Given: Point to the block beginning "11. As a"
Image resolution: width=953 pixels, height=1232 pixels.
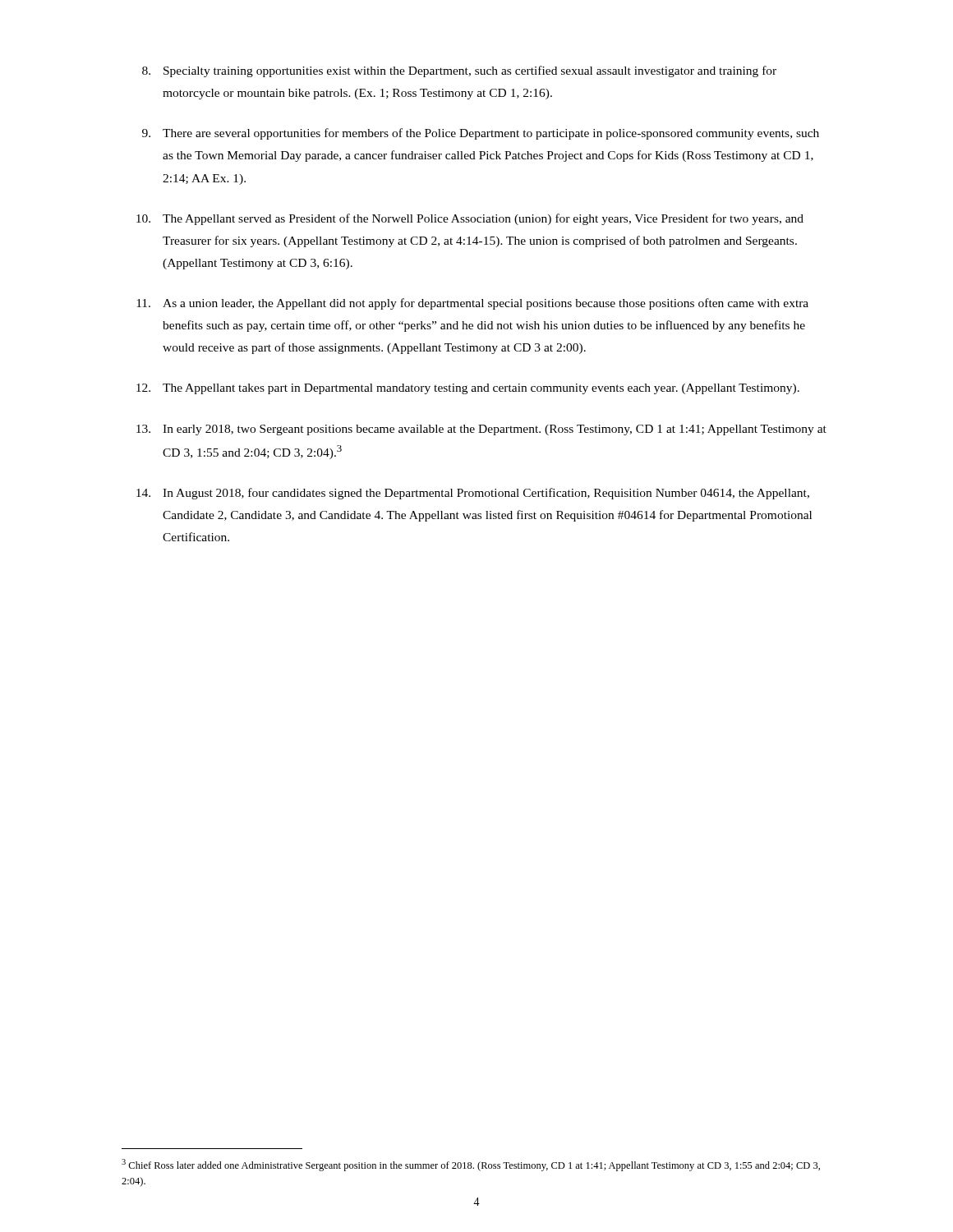Looking at the screenshot, I should pyautogui.click(x=476, y=325).
